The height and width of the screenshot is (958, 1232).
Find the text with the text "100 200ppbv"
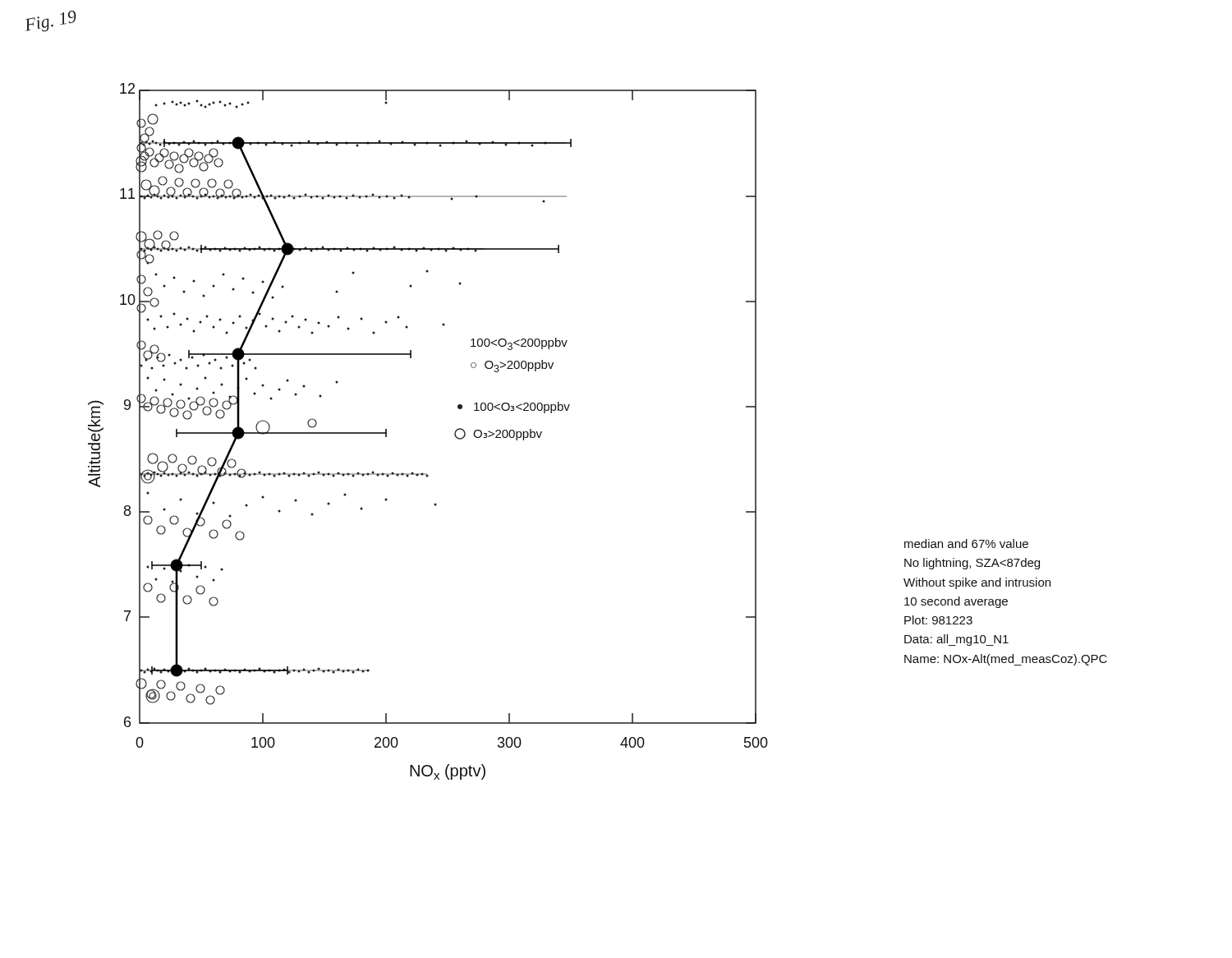click(x=519, y=355)
